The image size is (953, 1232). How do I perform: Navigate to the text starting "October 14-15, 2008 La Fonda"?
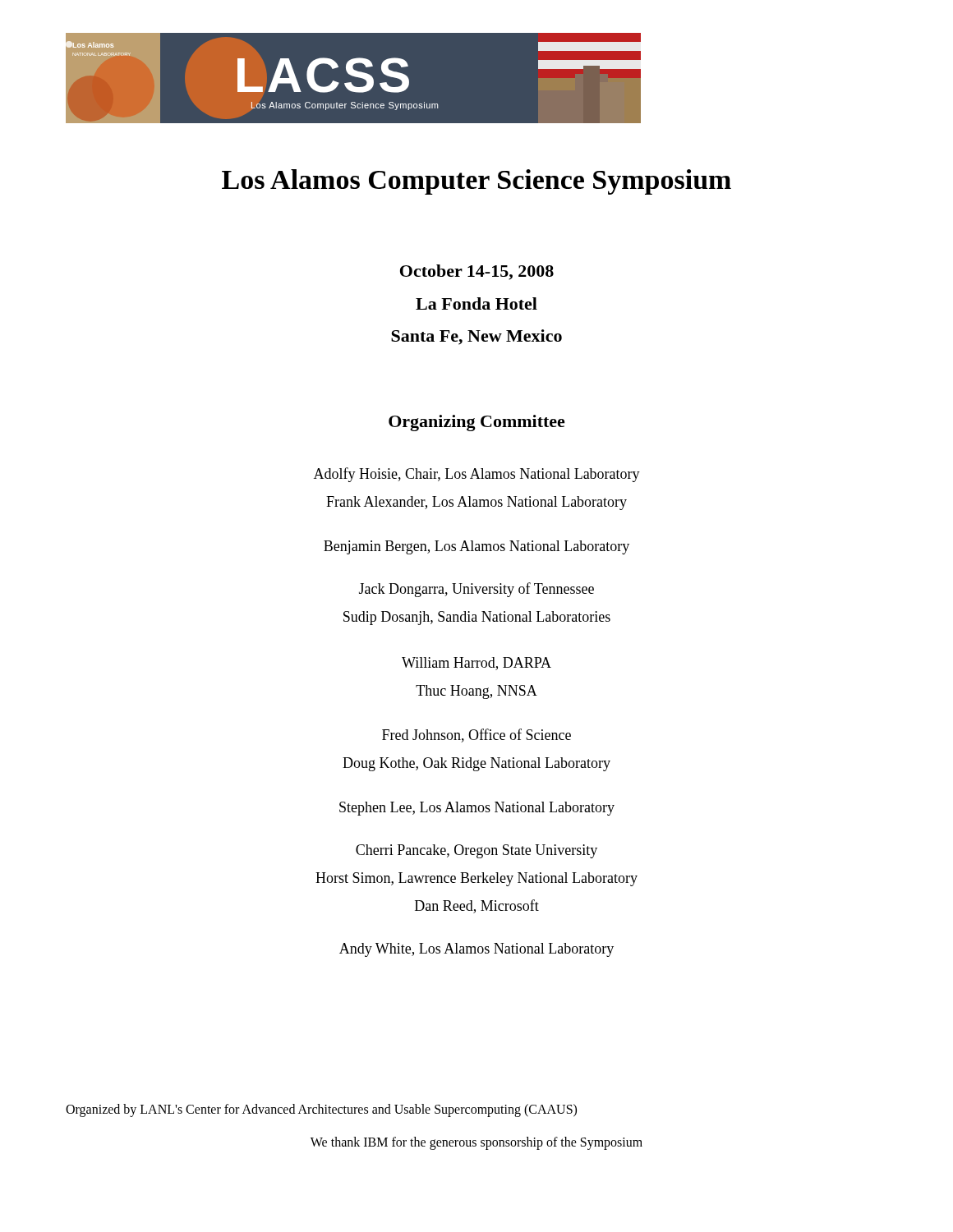(476, 303)
